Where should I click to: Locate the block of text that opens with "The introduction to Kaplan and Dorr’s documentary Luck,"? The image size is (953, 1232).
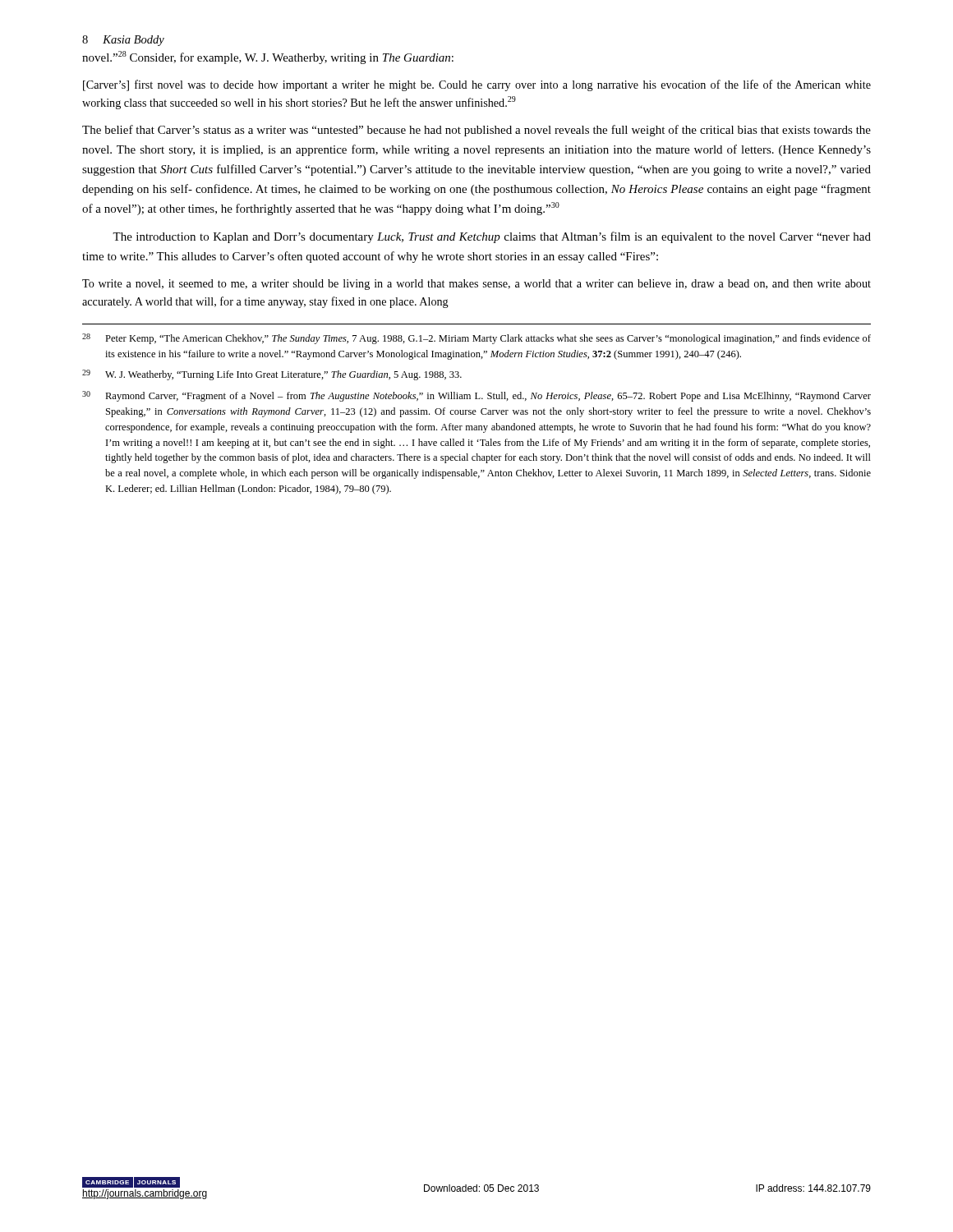click(476, 246)
